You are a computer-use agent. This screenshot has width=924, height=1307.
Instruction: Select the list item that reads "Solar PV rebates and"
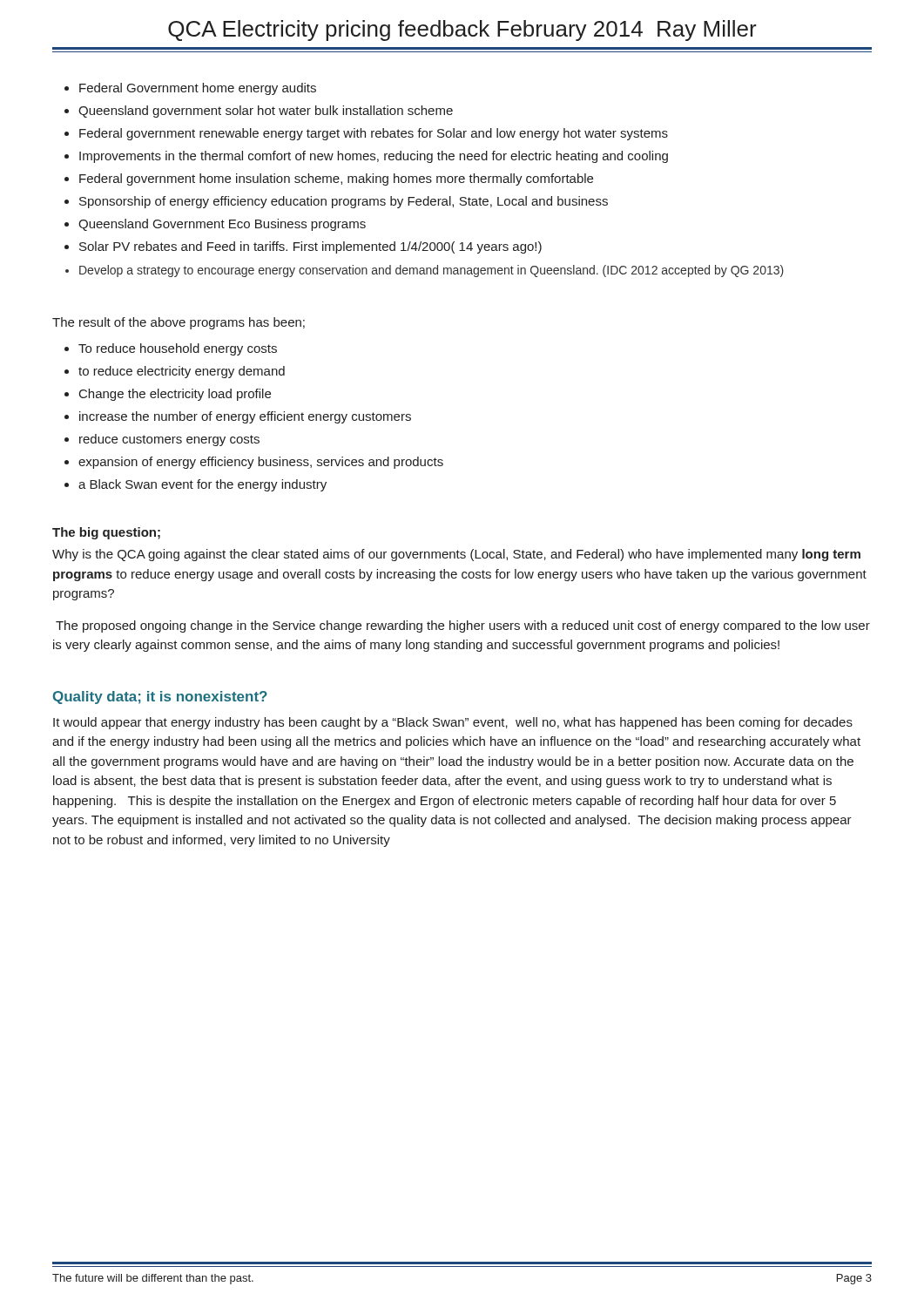coord(310,246)
